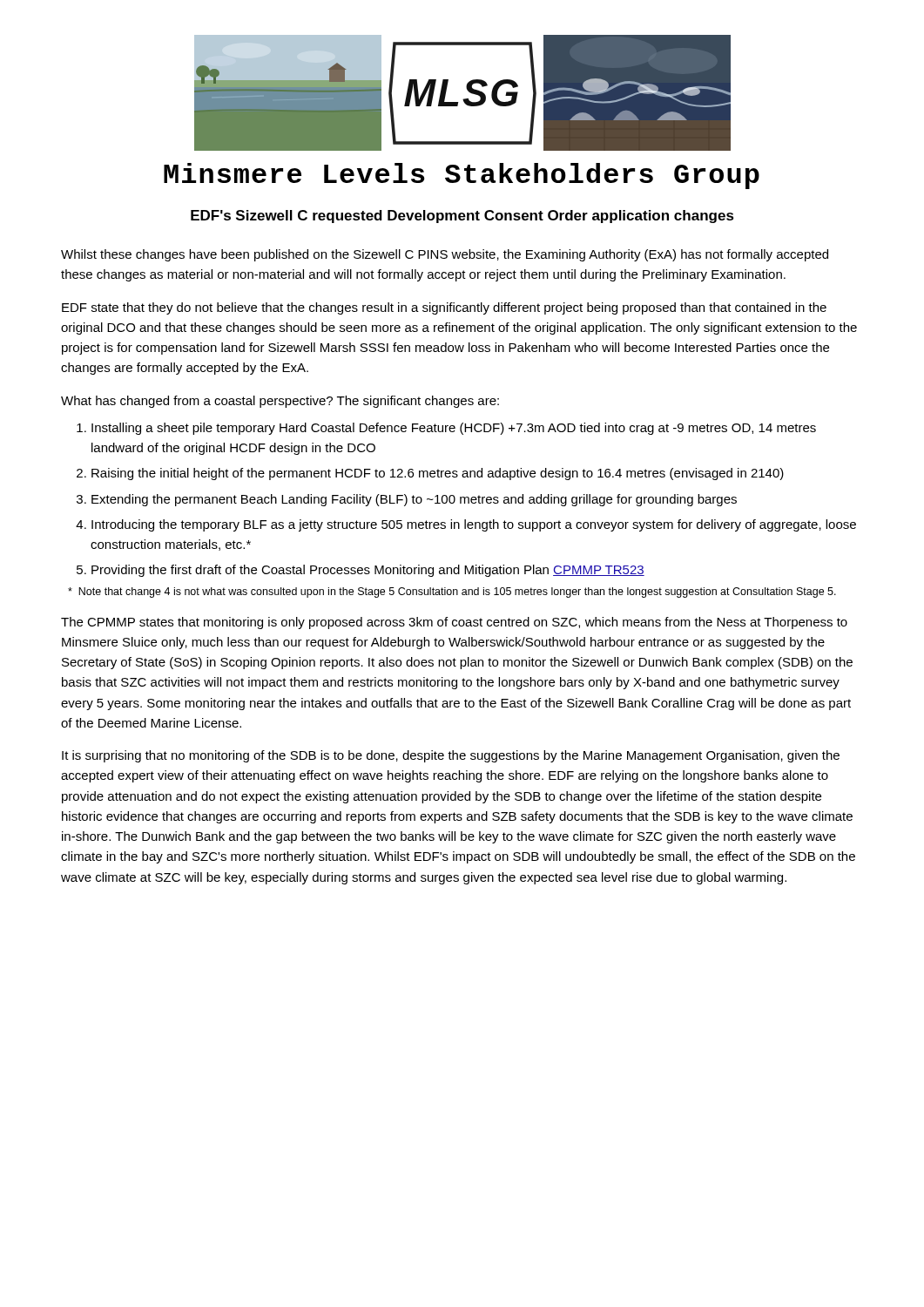
Task: Click a section header
Action: pyautogui.click(x=462, y=216)
